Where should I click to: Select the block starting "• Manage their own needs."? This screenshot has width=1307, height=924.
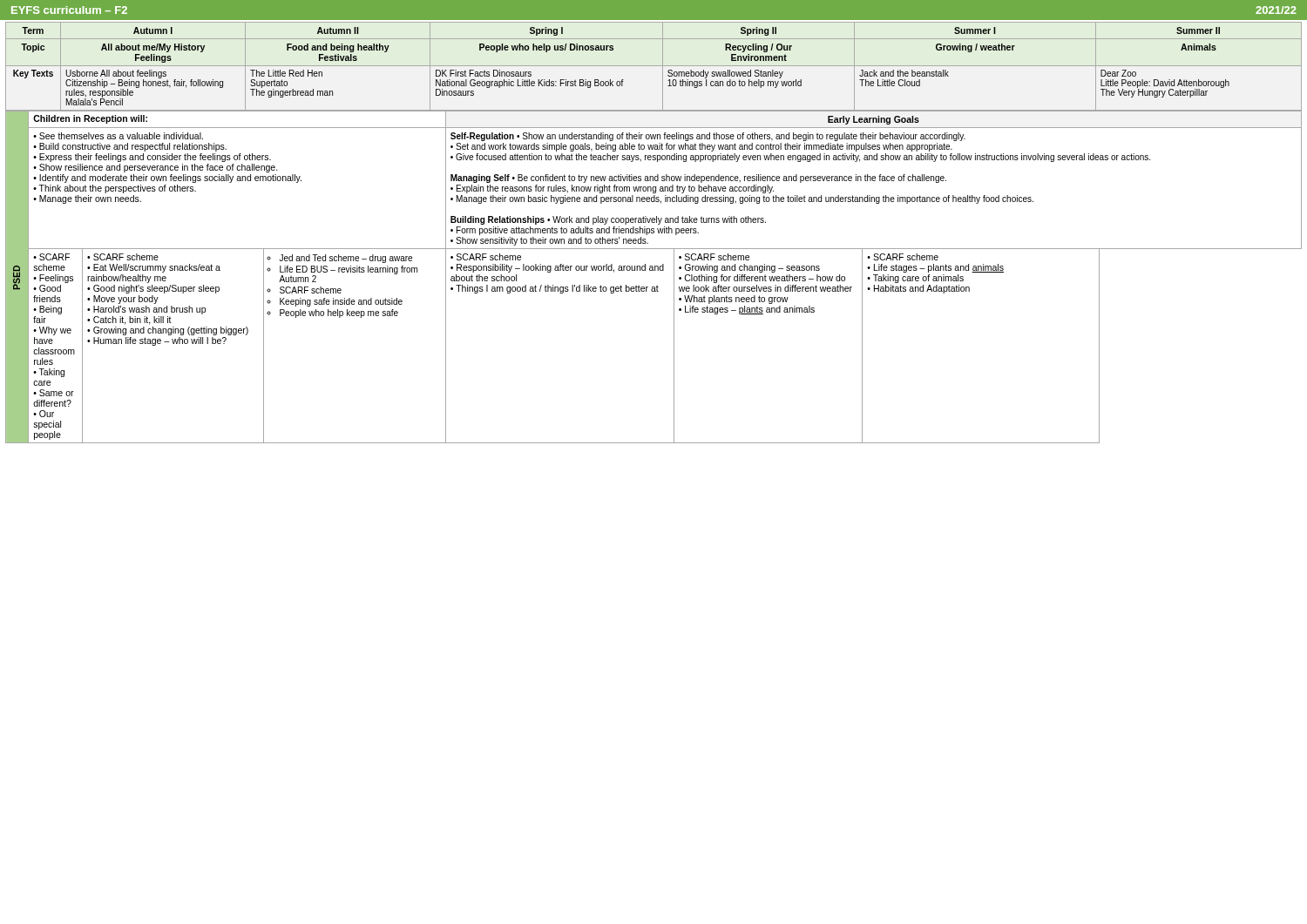88,199
